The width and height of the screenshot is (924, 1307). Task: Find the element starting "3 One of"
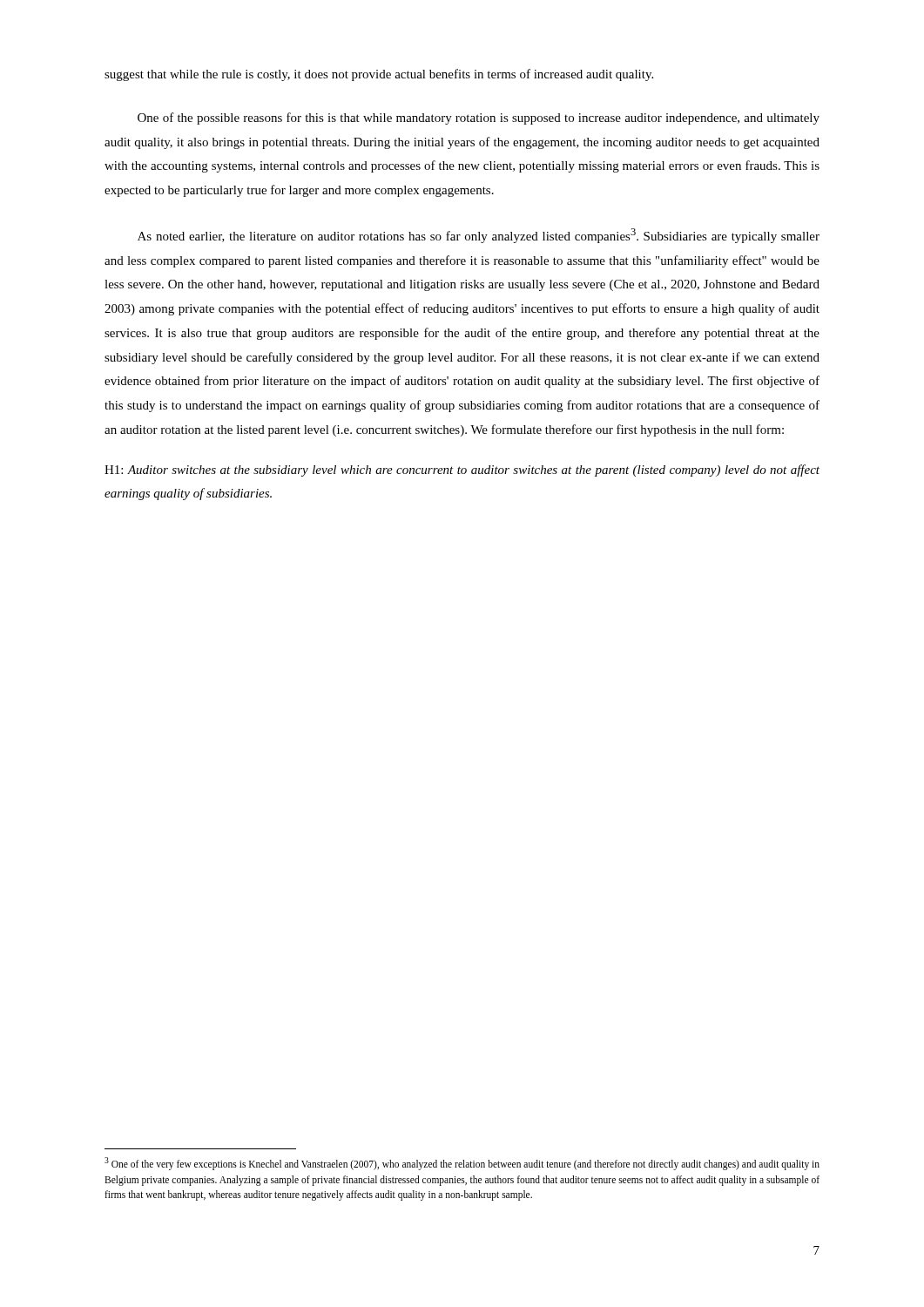click(462, 1178)
